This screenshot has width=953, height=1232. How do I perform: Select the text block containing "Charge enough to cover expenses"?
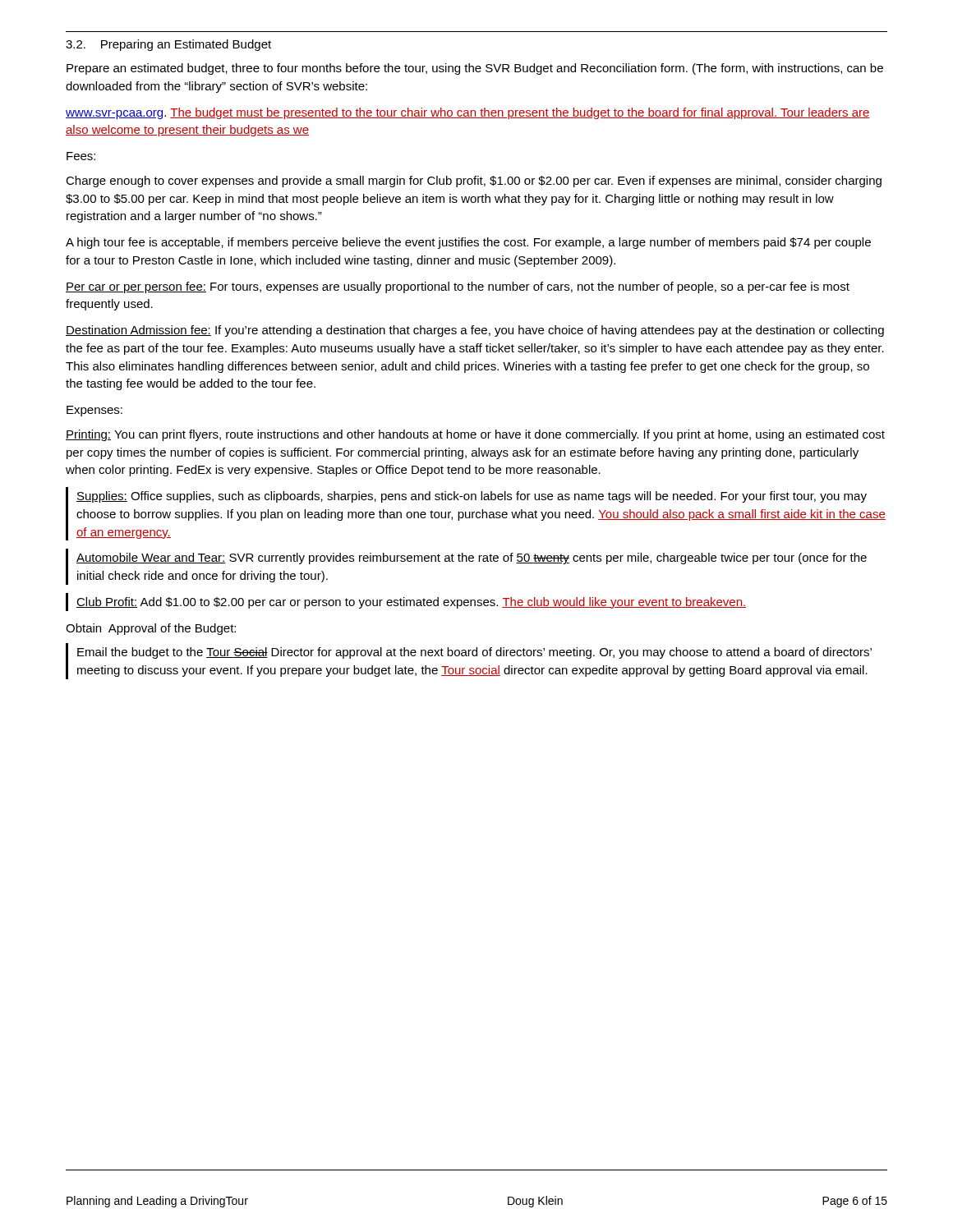tap(474, 198)
